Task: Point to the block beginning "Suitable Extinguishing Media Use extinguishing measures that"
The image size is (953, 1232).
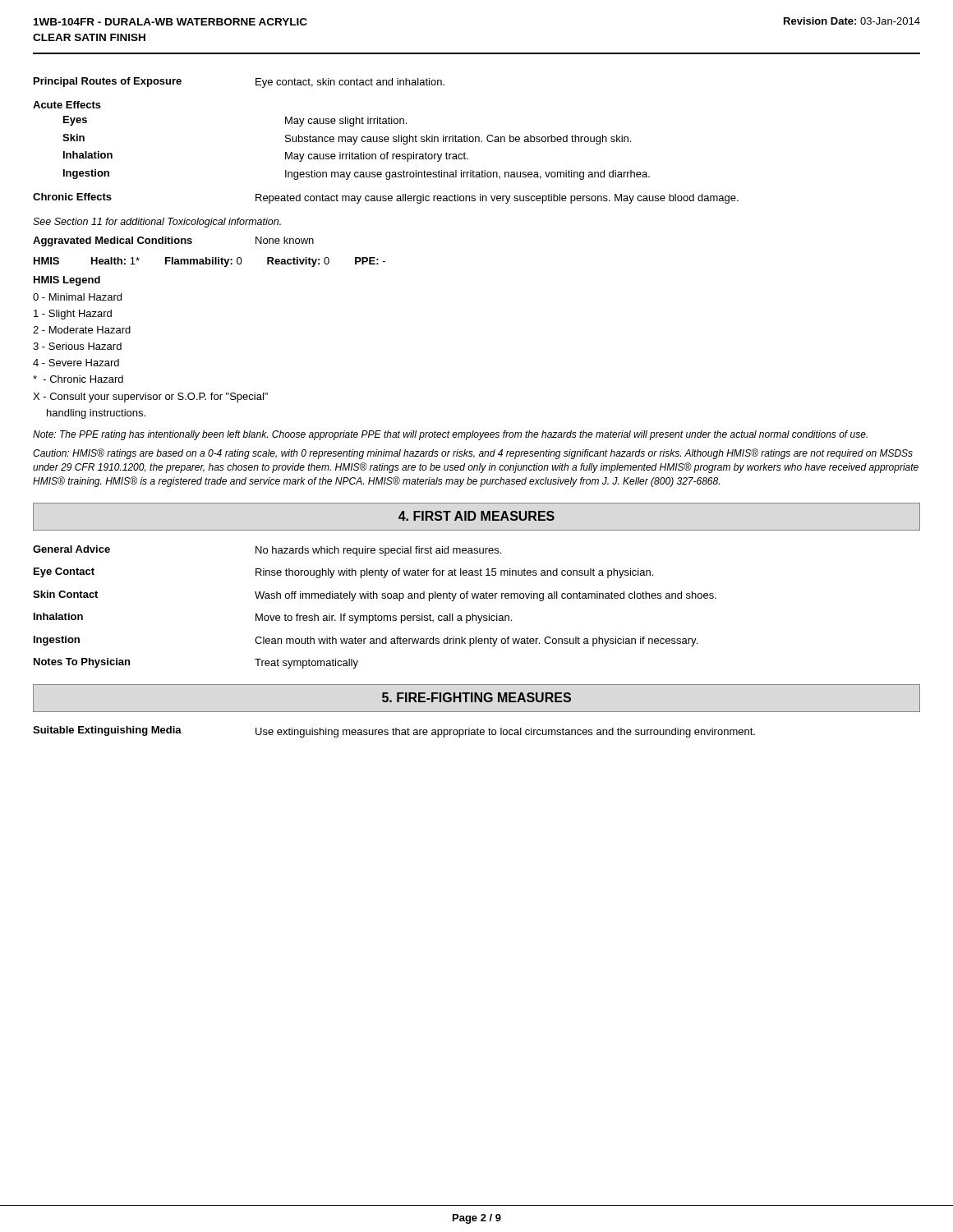Action: coord(476,731)
